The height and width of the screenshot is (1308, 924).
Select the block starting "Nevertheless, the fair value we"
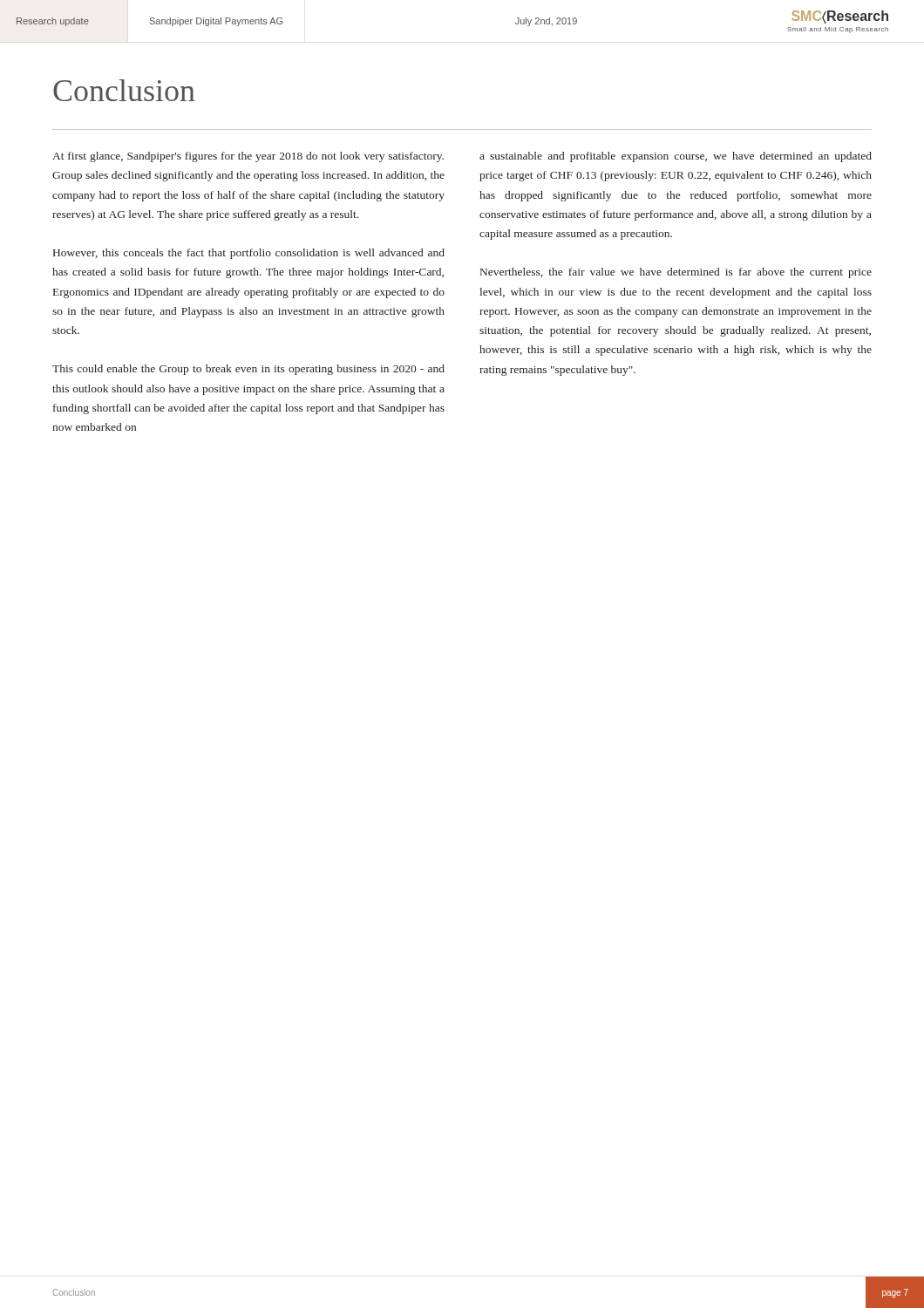click(x=676, y=320)
